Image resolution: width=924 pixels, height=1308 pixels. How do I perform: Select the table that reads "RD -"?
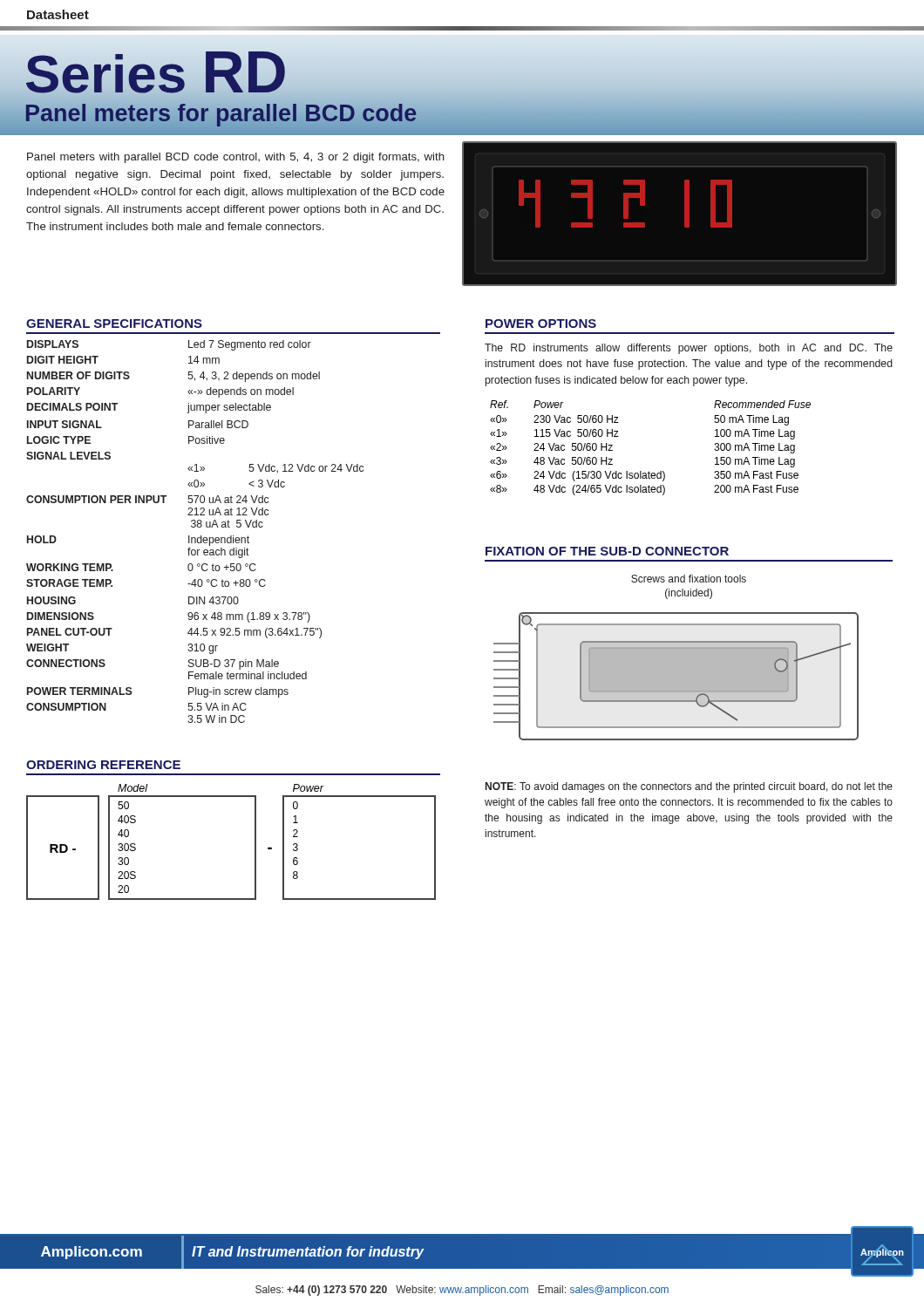[231, 841]
